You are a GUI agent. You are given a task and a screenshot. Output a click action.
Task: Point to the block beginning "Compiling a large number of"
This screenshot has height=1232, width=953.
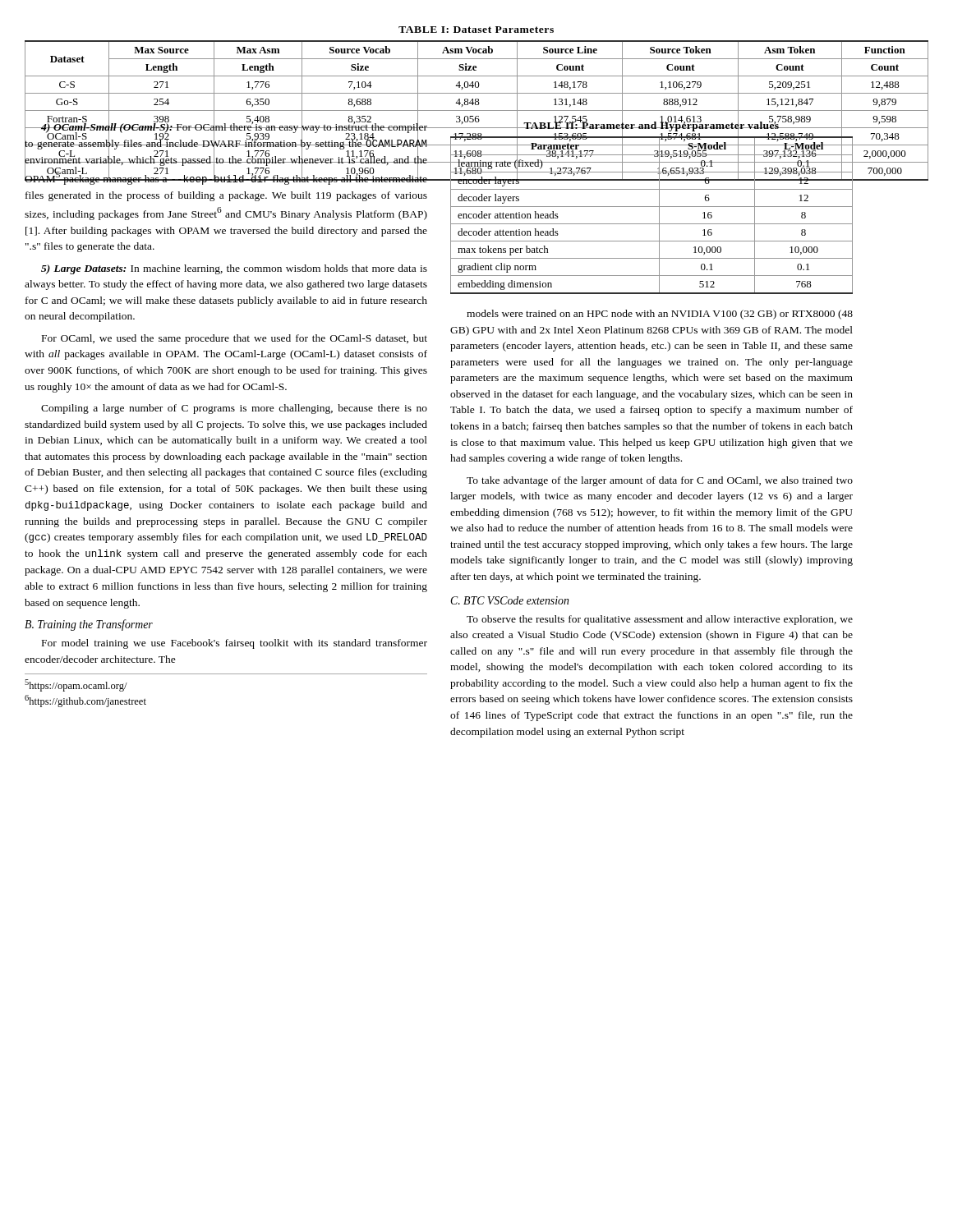click(x=226, y=505)
